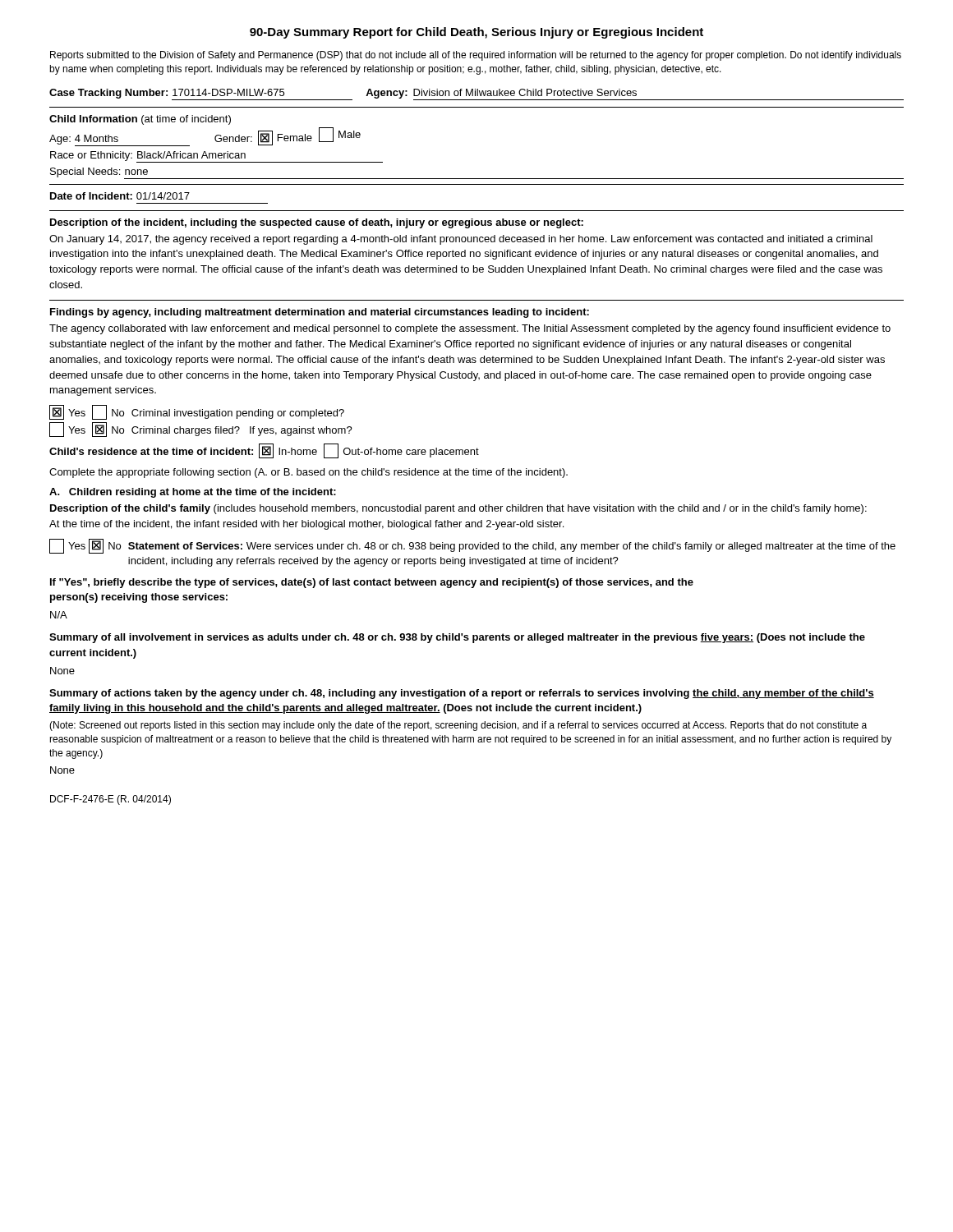Locate the passage starting "Findings by agency, including maltreatment determination"
Image resolution: width=953 pixels, height=1232 pixels.
click(476, 312)
